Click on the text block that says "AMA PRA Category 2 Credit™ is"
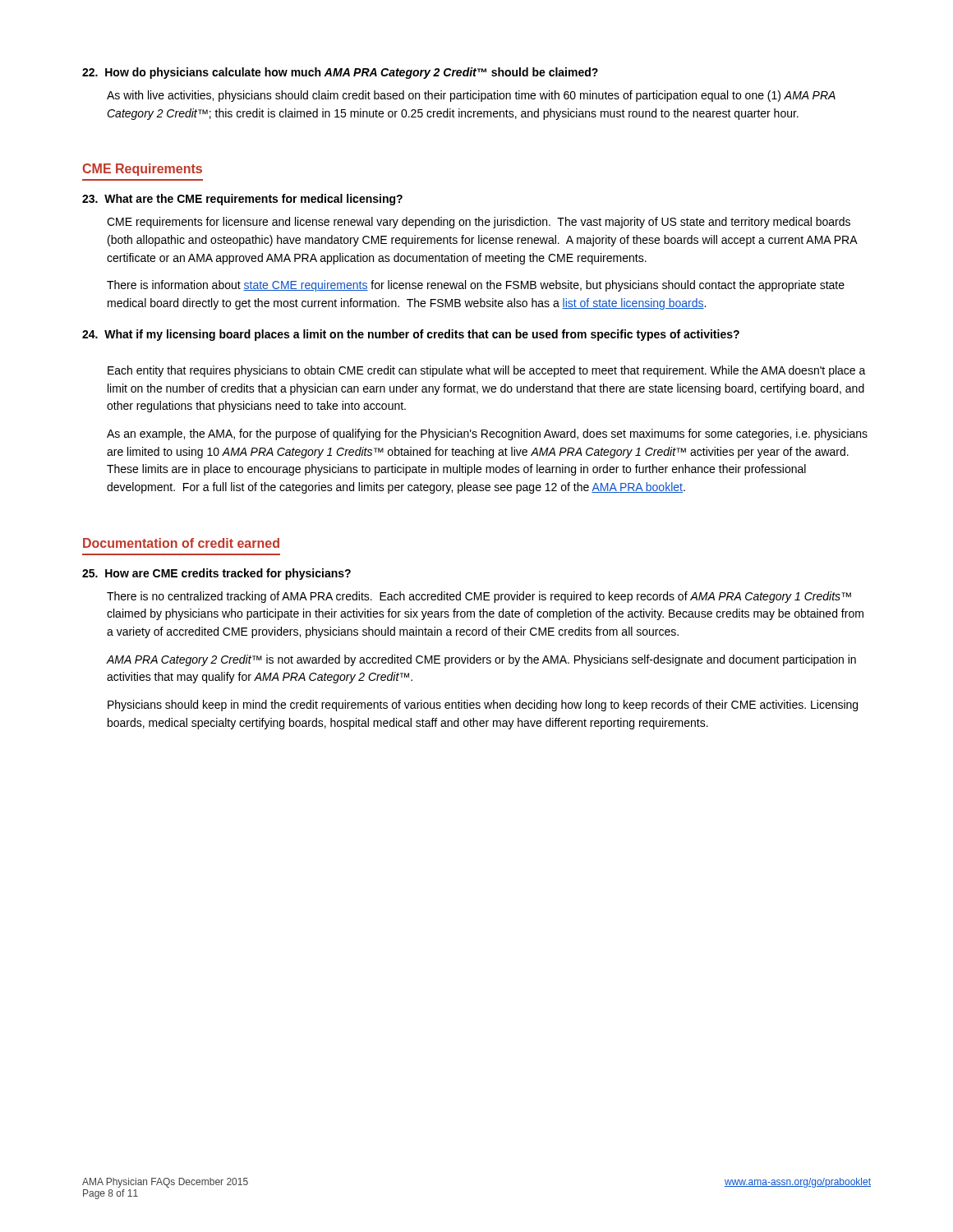 tap(482, 668)
